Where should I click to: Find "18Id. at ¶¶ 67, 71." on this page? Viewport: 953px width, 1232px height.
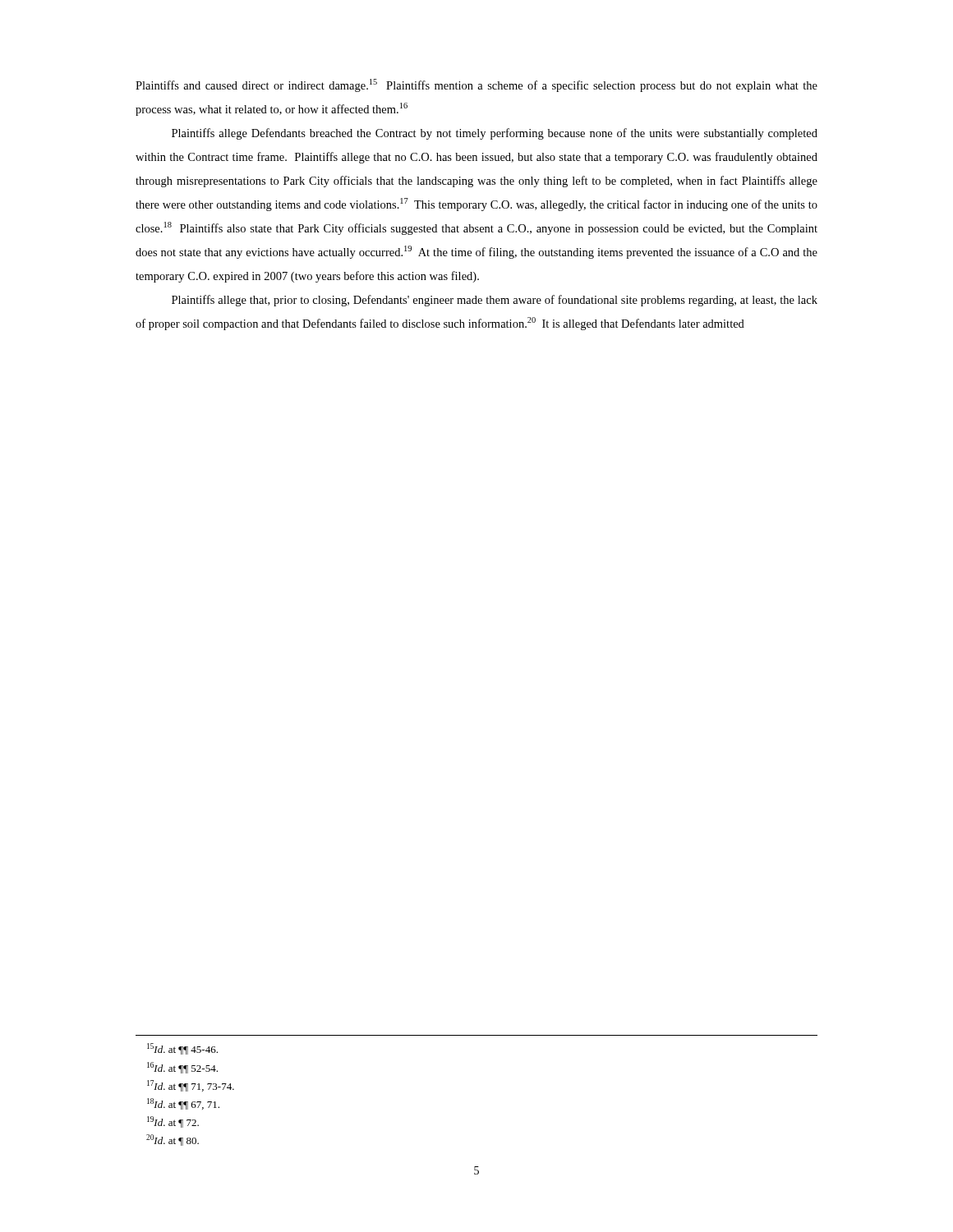tap(183, 1104)
